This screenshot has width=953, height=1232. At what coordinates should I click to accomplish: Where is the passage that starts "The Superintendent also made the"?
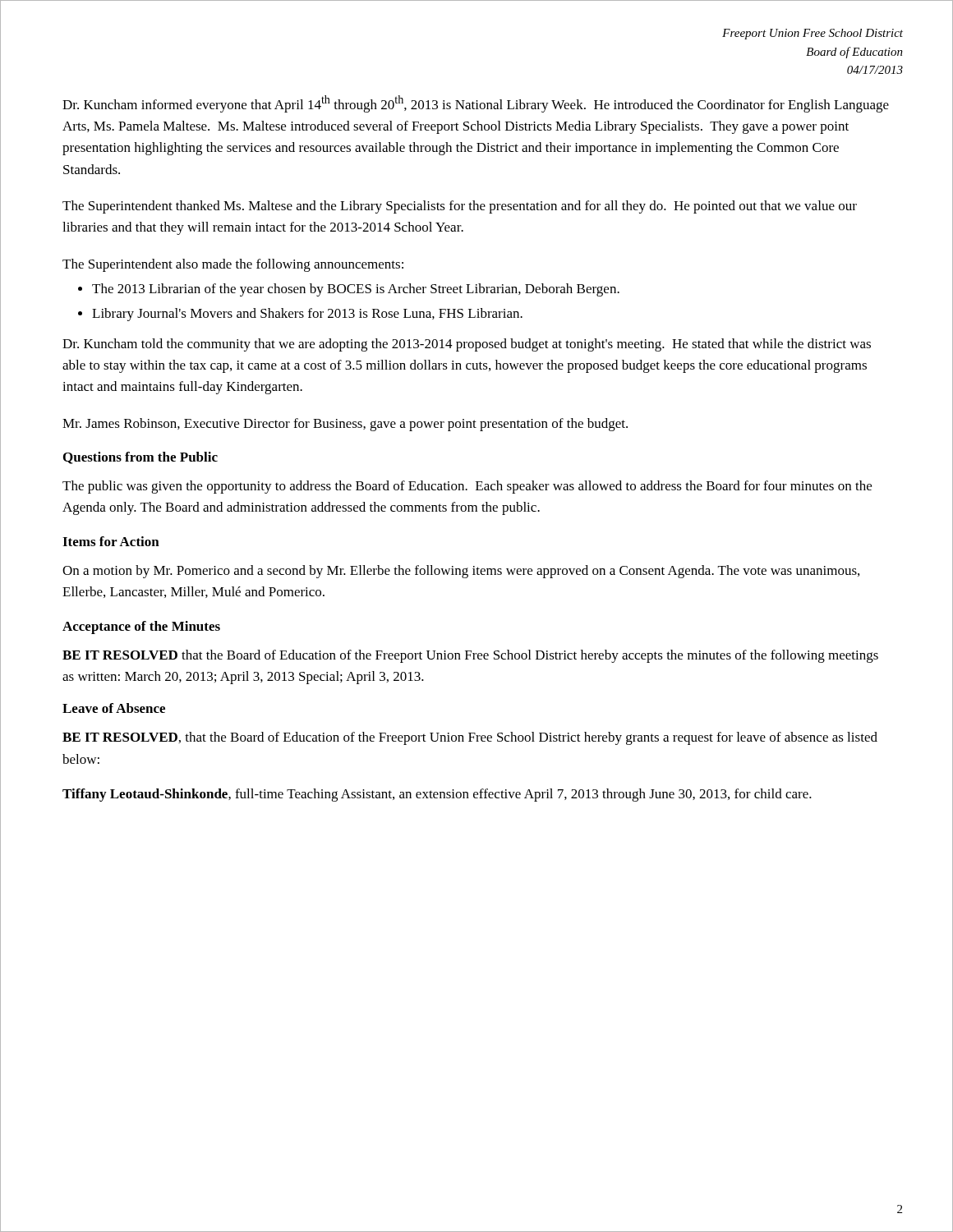coord(233,264)
